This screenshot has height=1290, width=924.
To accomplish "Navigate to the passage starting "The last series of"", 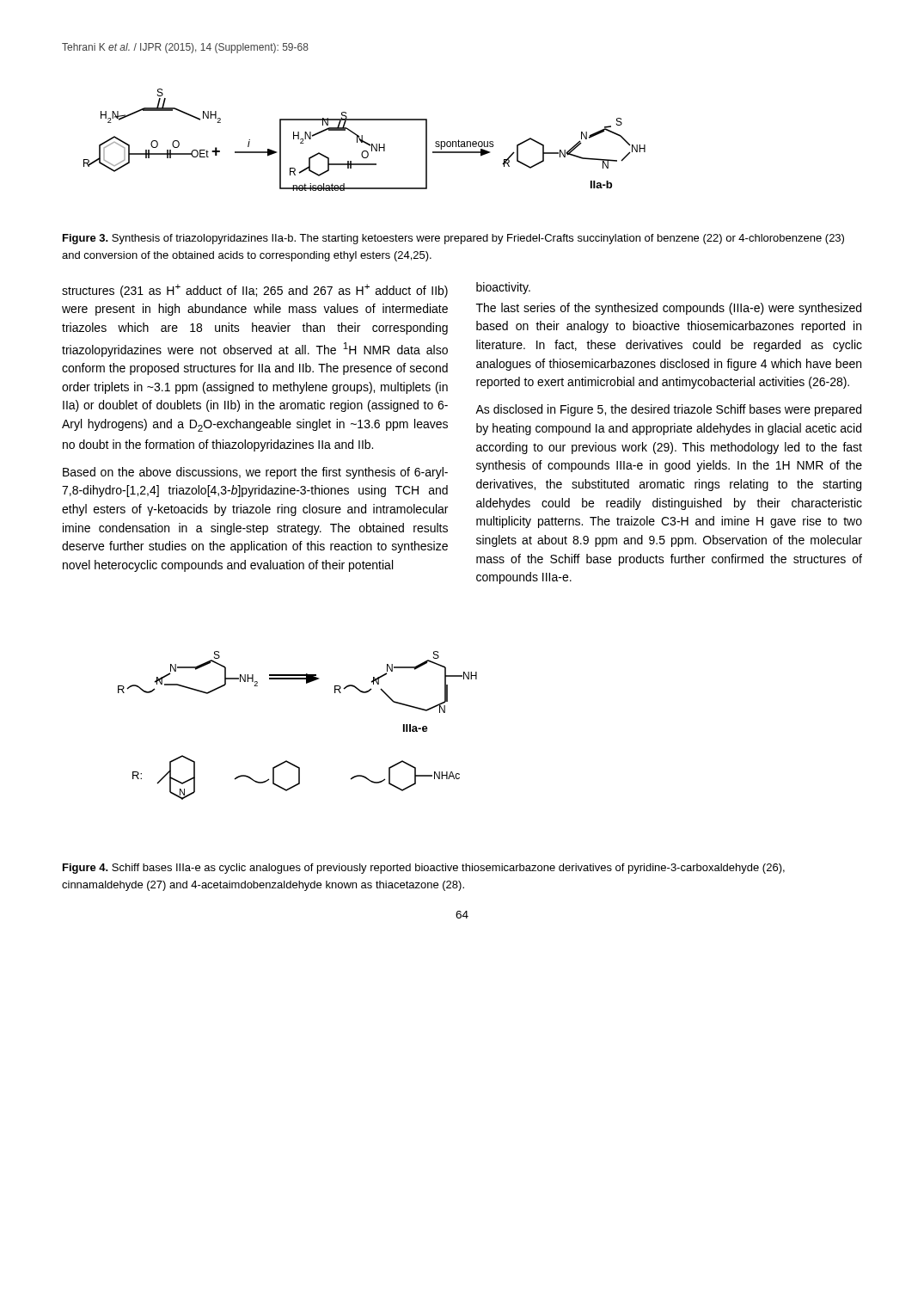I will click(x=669, y=345).
